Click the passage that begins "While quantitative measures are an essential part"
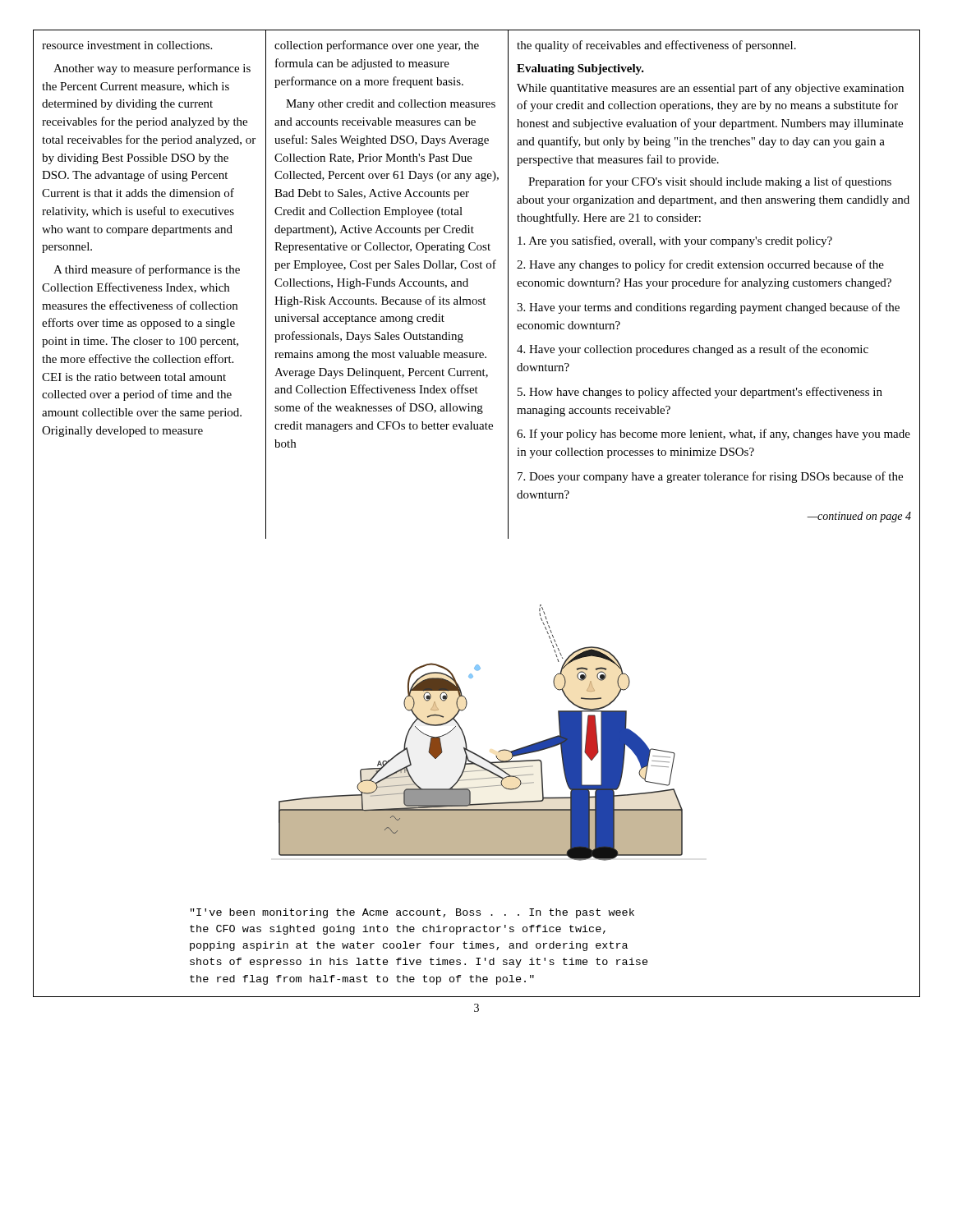This screenshot has width=953, height=1232. [x=714, y=153]
